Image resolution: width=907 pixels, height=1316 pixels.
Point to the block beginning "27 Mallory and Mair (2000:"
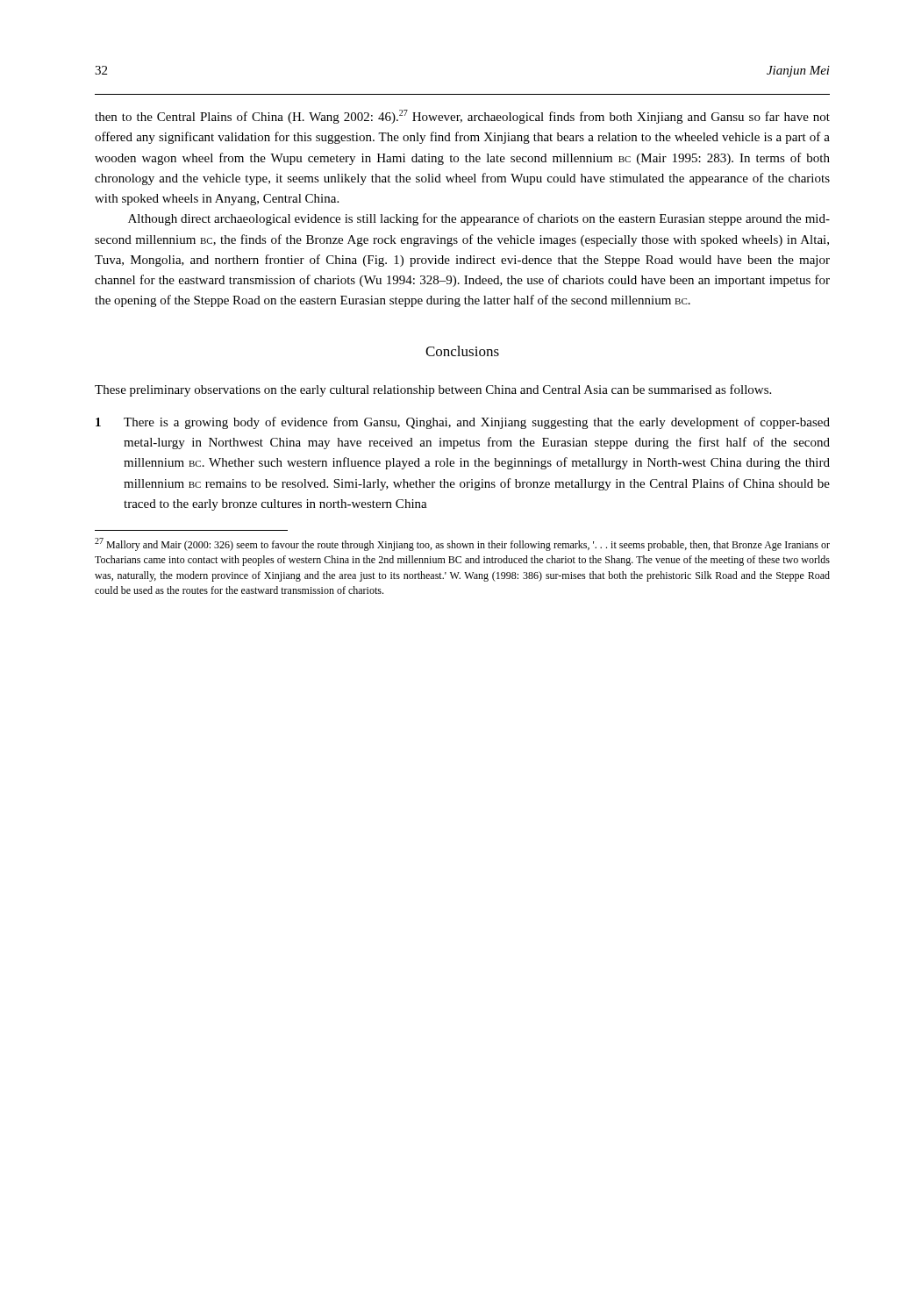(x=462, y=567)
